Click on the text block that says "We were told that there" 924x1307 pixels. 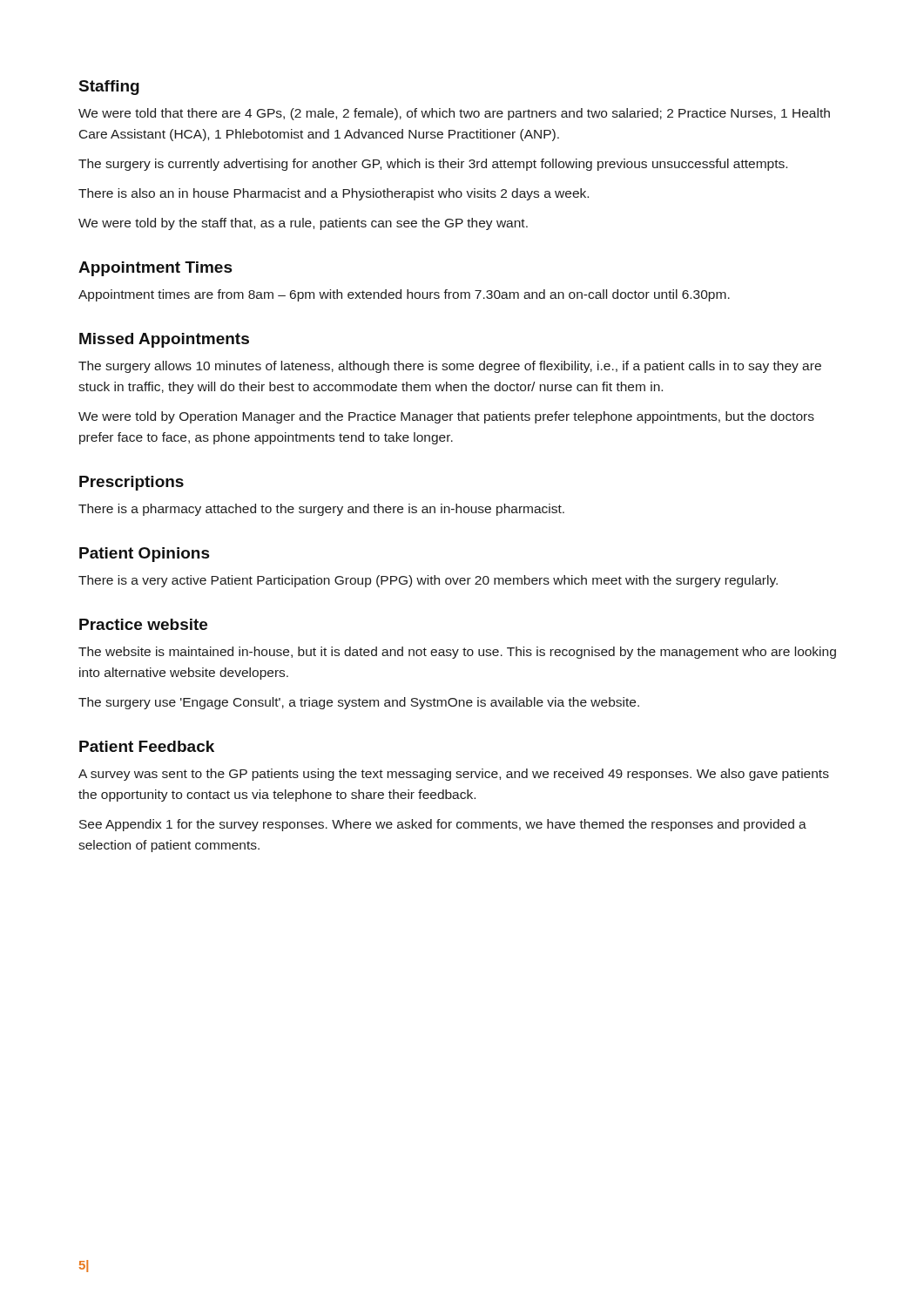click(x=455, y=123)
